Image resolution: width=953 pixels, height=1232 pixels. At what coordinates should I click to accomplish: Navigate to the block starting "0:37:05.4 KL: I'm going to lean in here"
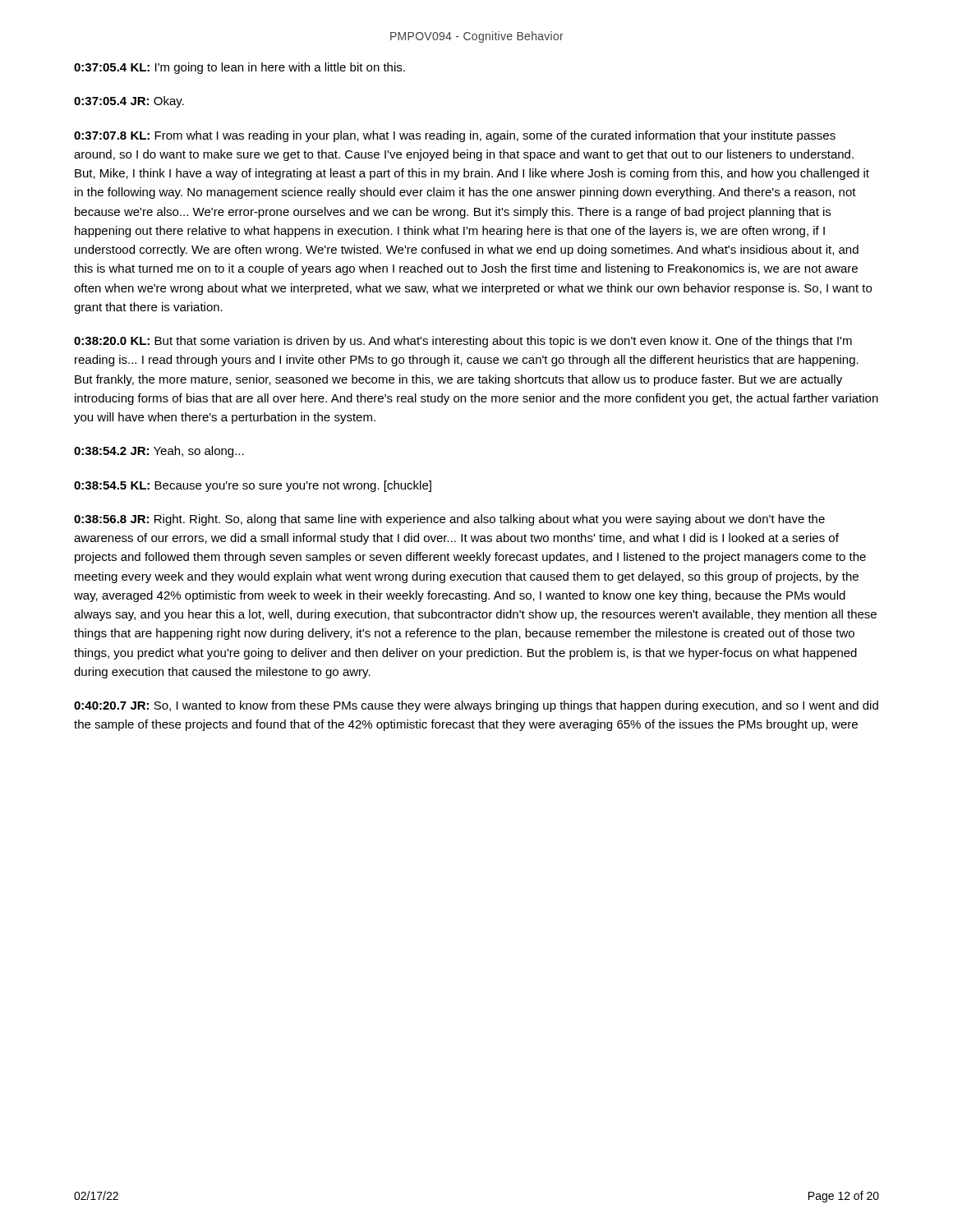click(x=240, y=67)
